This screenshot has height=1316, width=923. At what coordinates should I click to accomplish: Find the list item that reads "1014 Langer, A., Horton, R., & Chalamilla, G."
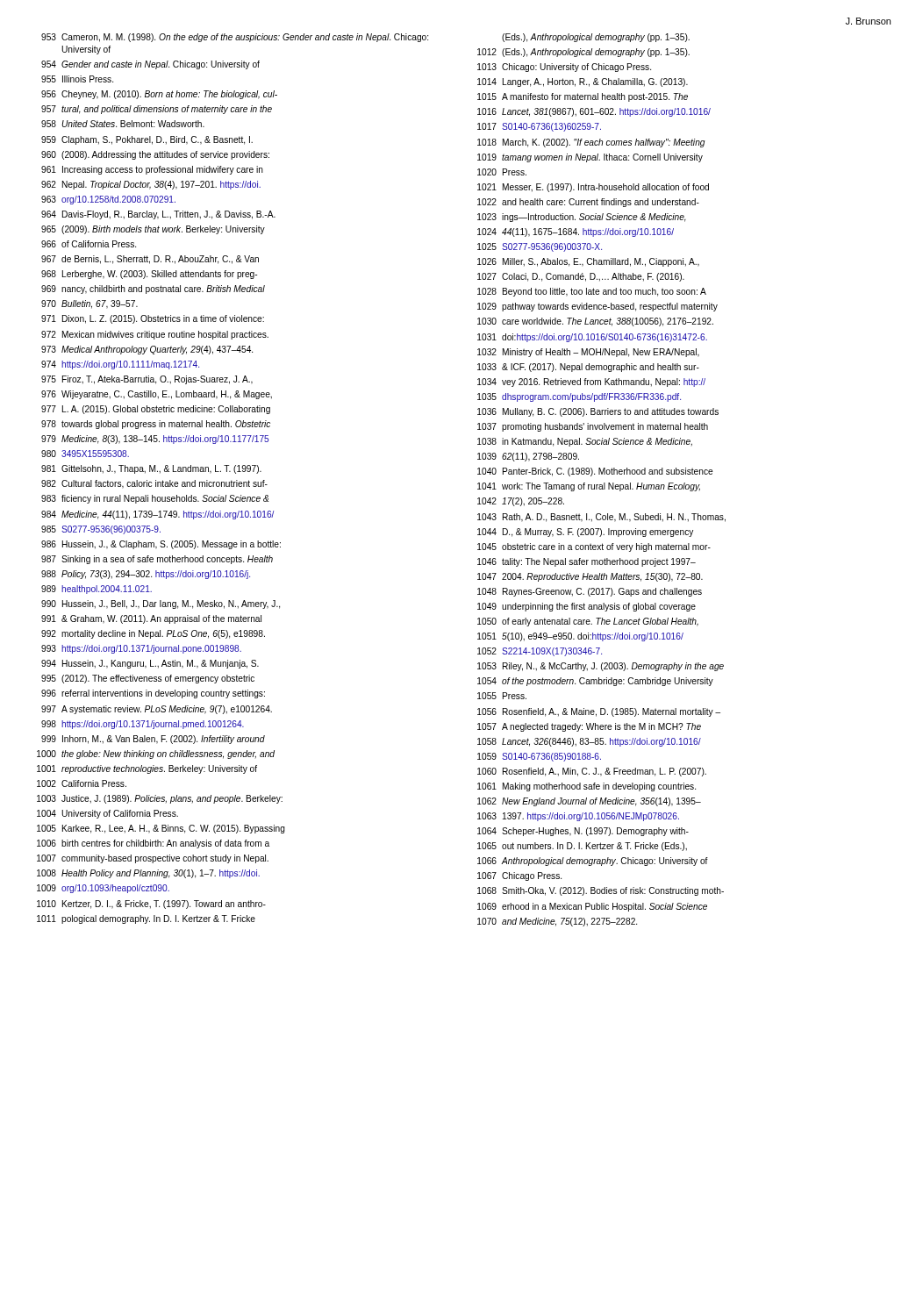[682, 83]
